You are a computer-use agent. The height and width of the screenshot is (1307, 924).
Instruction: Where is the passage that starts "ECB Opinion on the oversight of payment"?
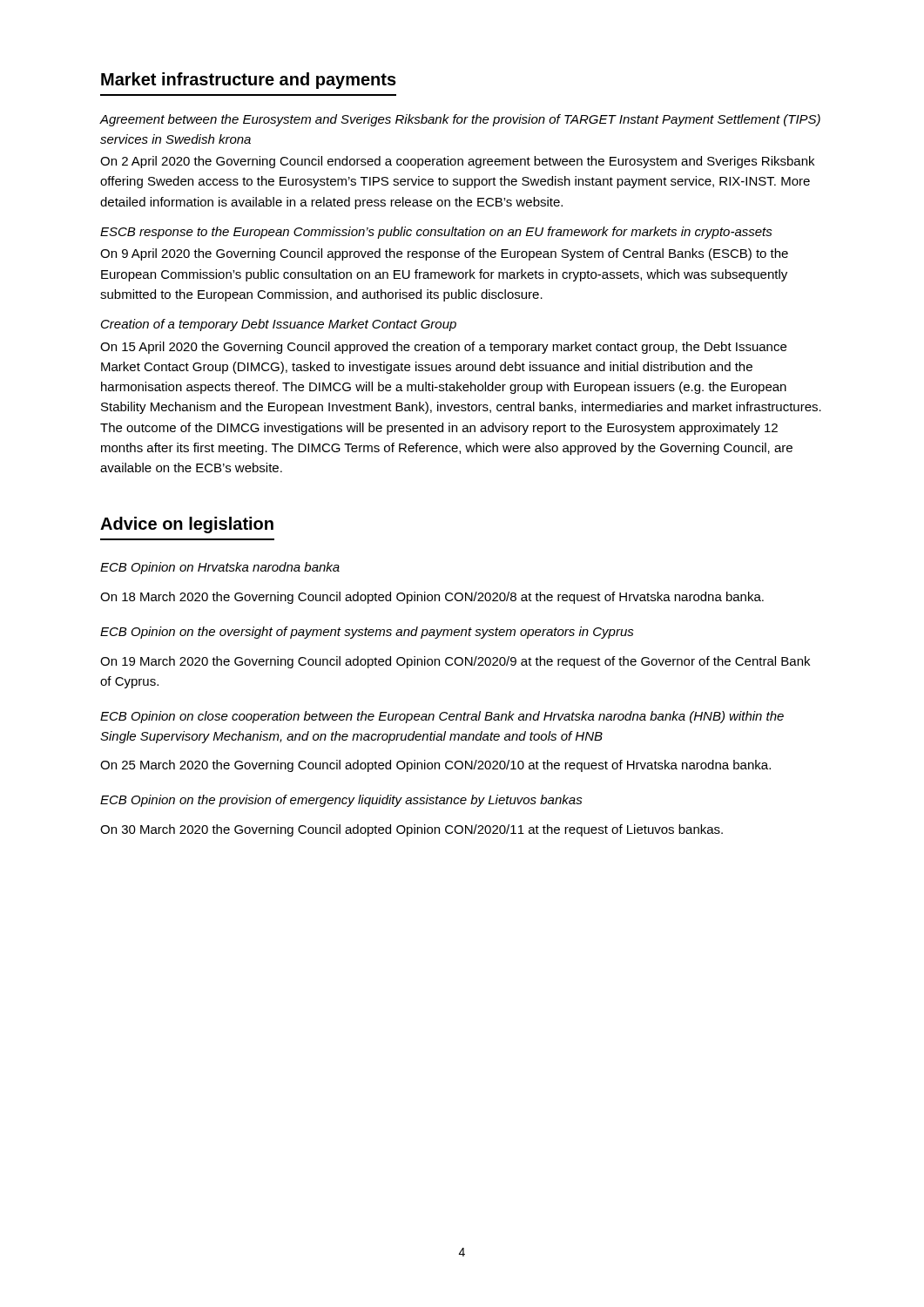click(367, 631)
